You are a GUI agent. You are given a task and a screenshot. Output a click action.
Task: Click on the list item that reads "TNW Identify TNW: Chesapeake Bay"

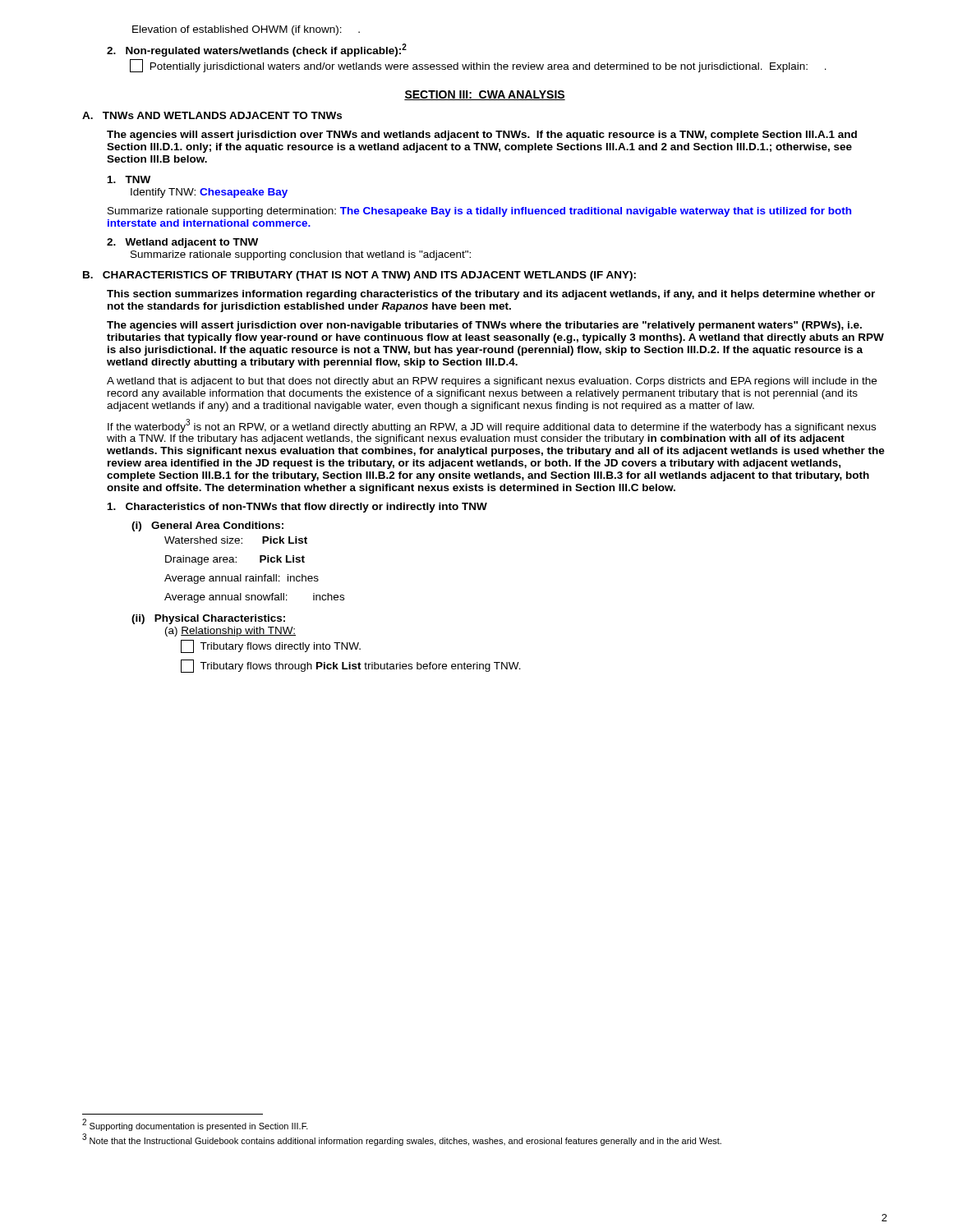(x=197, y=186)
